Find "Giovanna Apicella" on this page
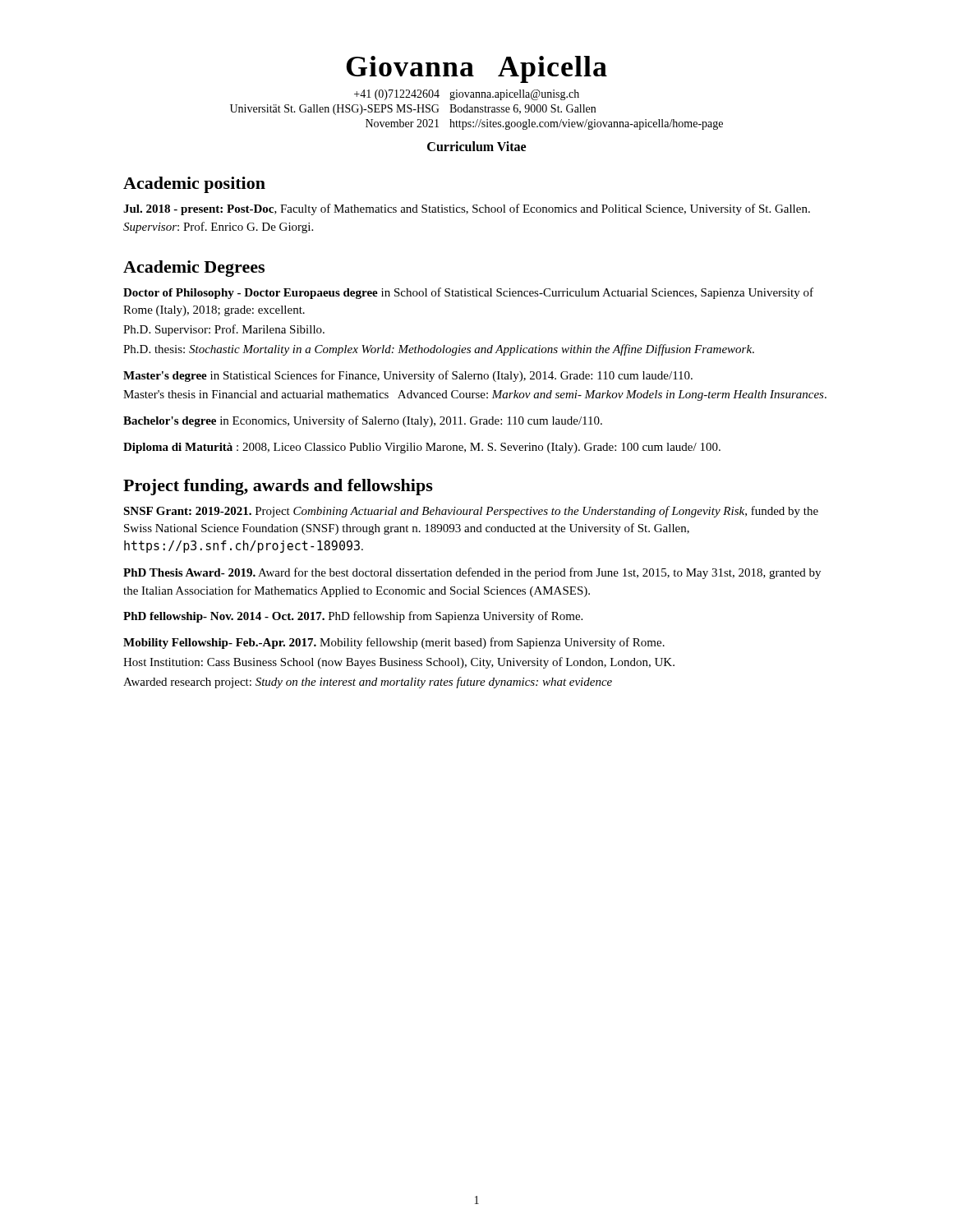The image size is (953, 1232). coord(476,67)
